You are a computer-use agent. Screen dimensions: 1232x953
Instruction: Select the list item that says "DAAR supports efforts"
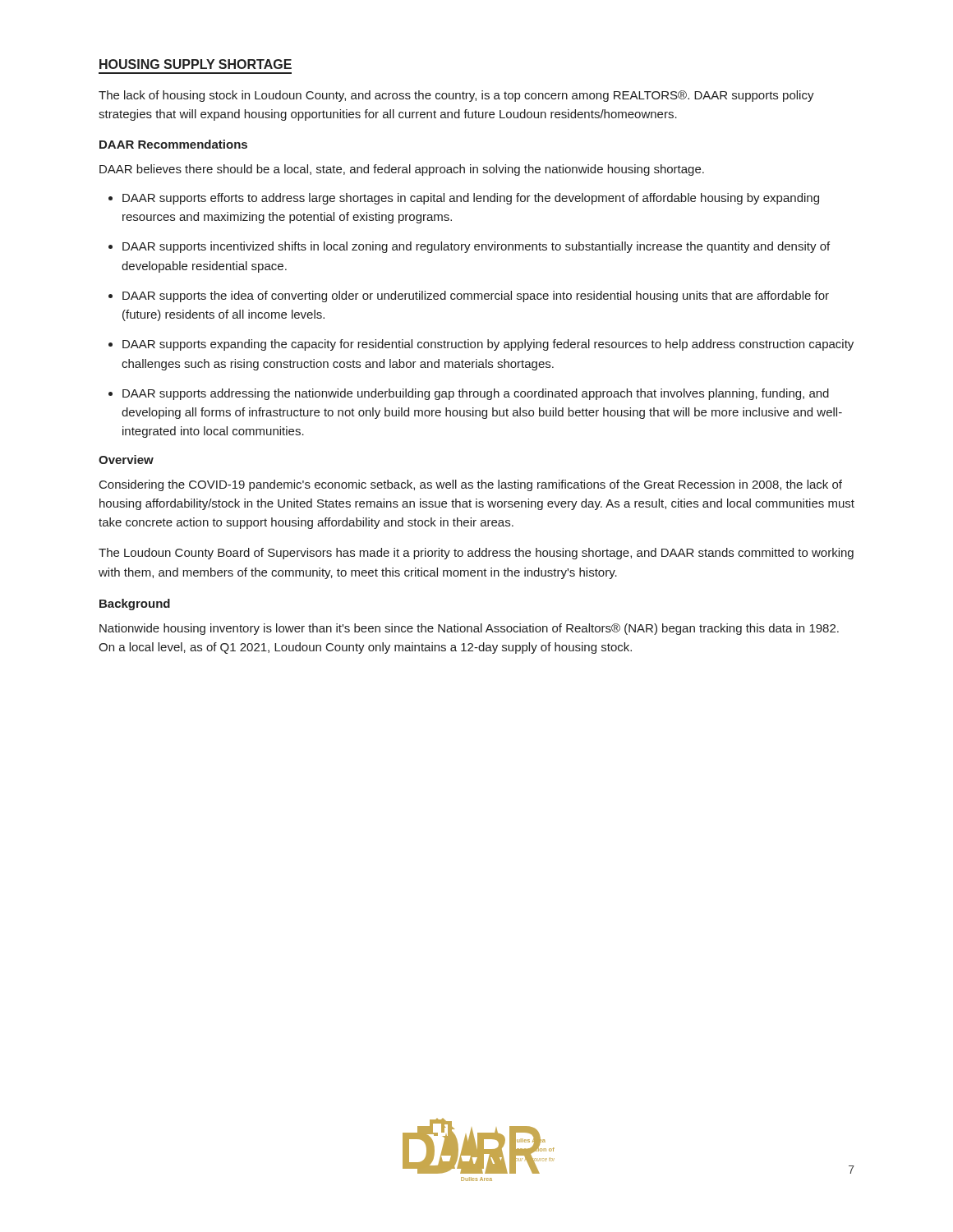(x=471, y=207)
